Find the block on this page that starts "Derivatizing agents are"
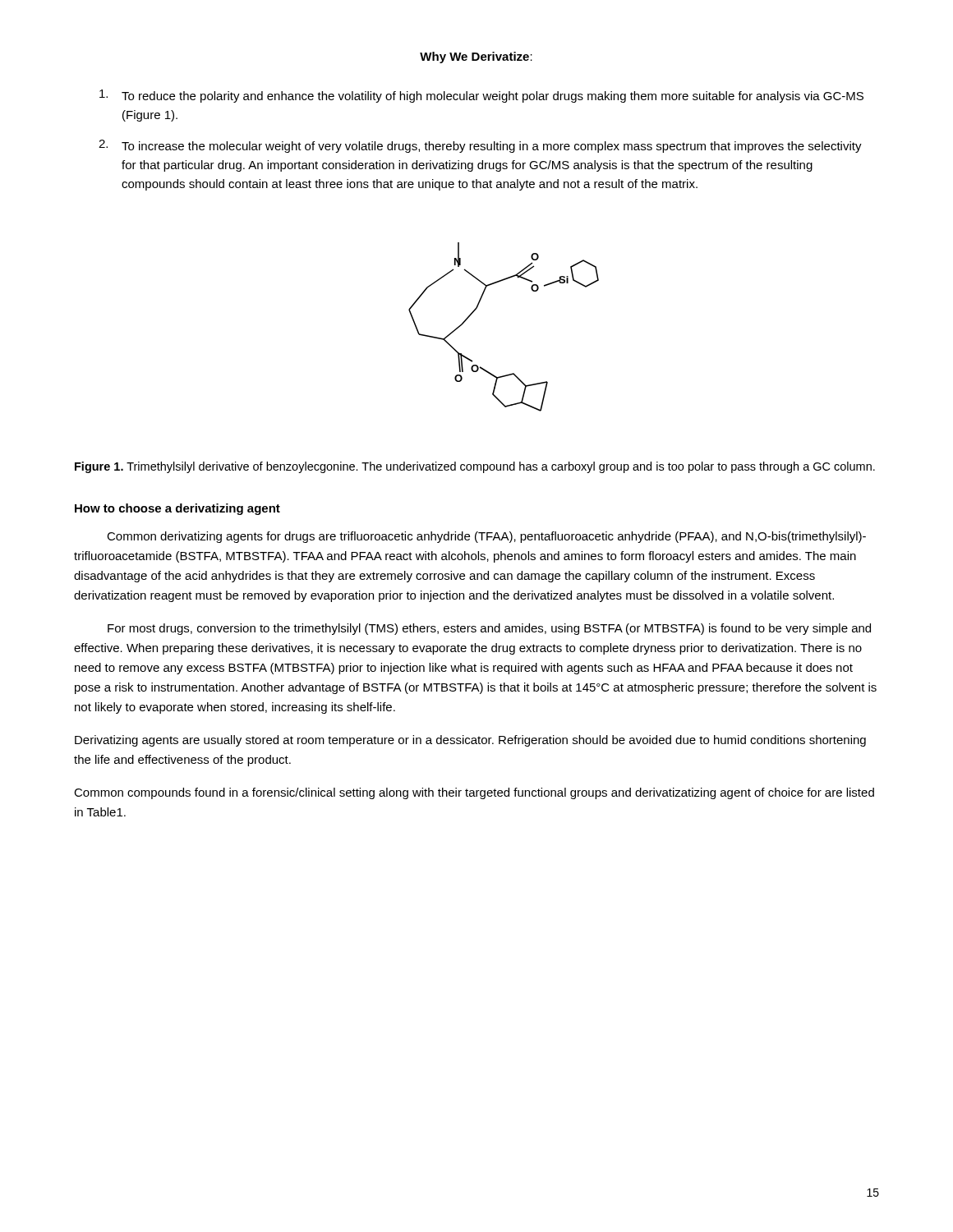Image resolution: width=953 pixels, height=1232 pixels. pos(470,749)
